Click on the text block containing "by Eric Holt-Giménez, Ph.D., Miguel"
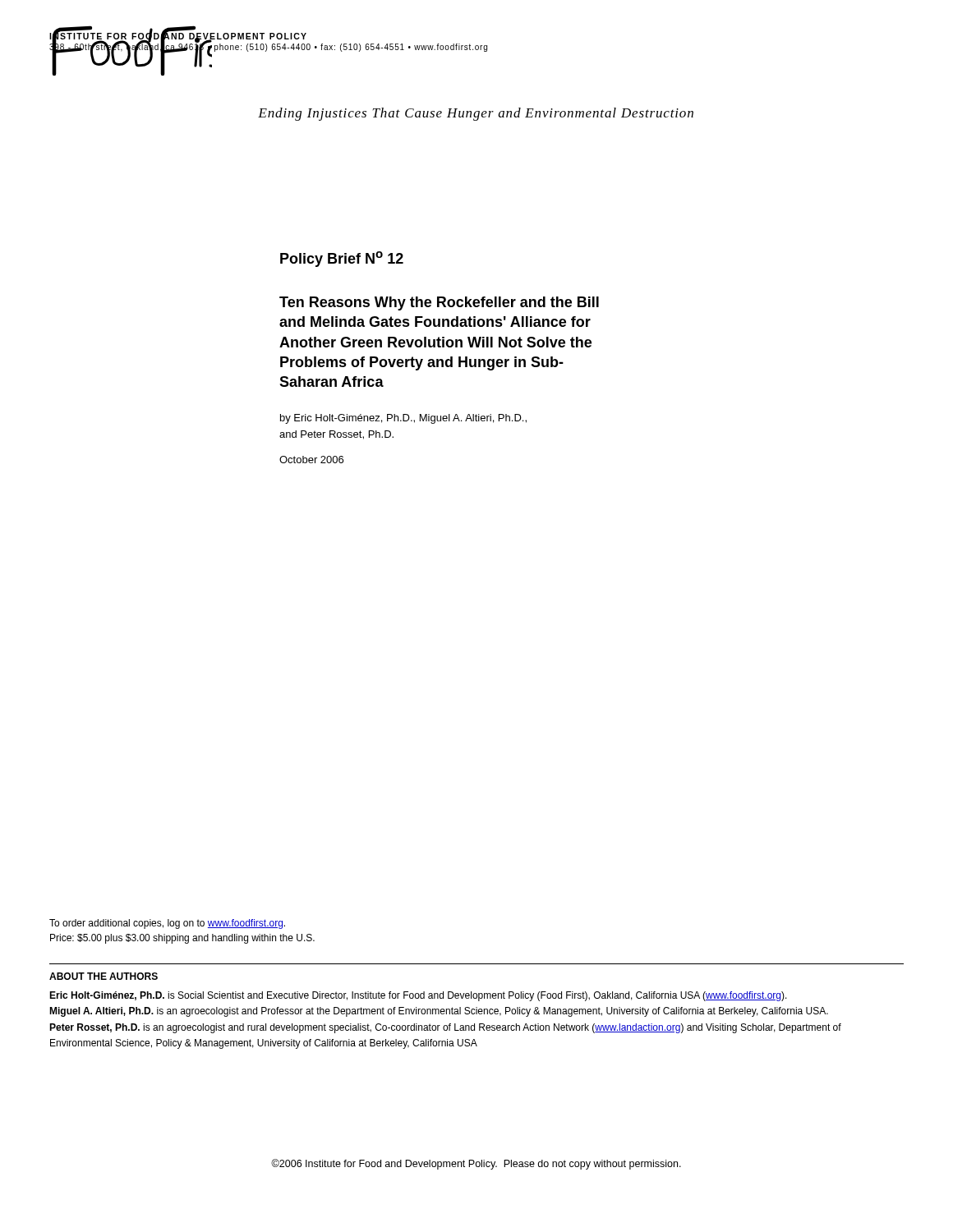This screenshot has width=953, height=1232. [x=403, y=426]
